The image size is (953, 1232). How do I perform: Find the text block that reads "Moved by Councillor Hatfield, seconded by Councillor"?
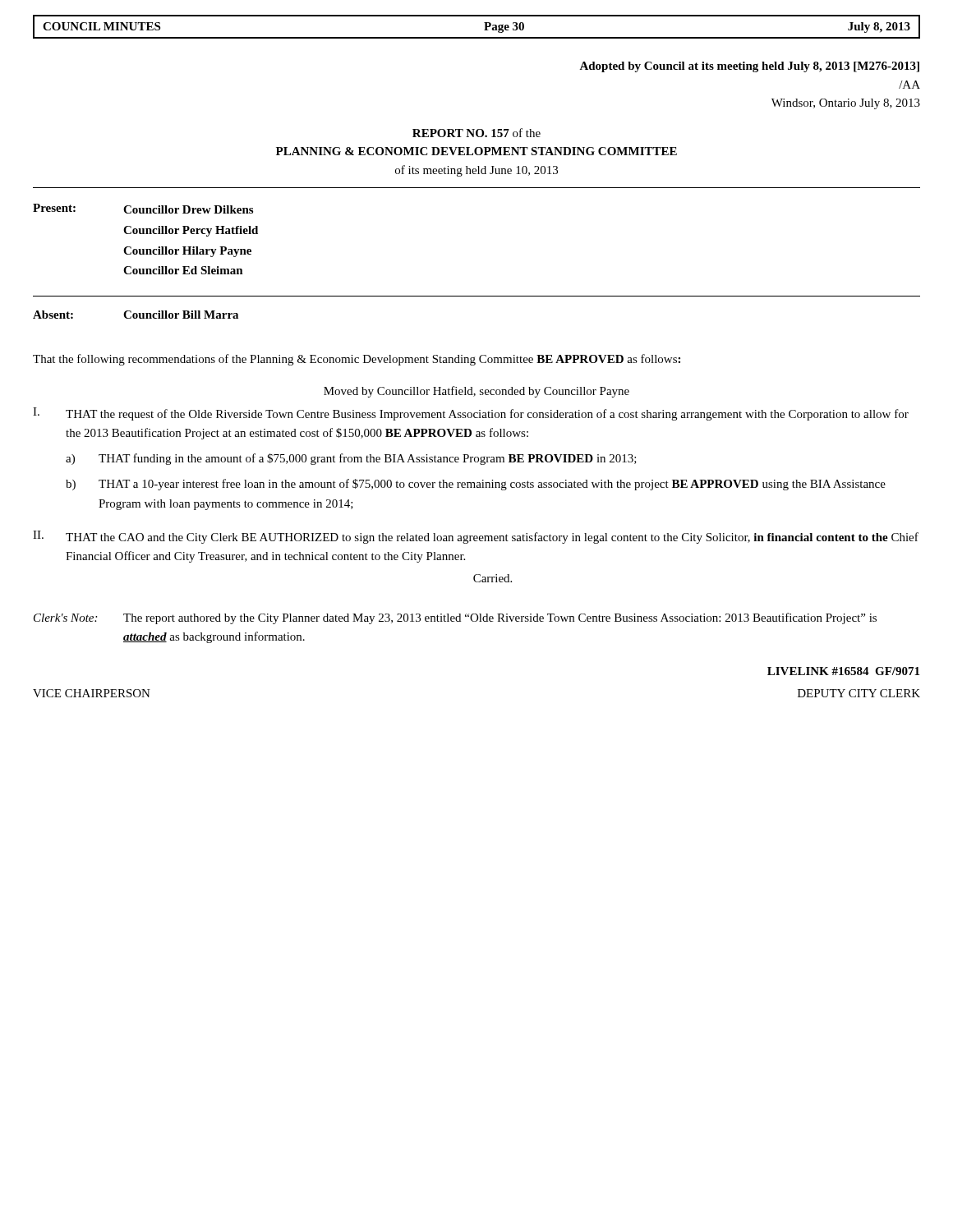click(x=476, y=391)
